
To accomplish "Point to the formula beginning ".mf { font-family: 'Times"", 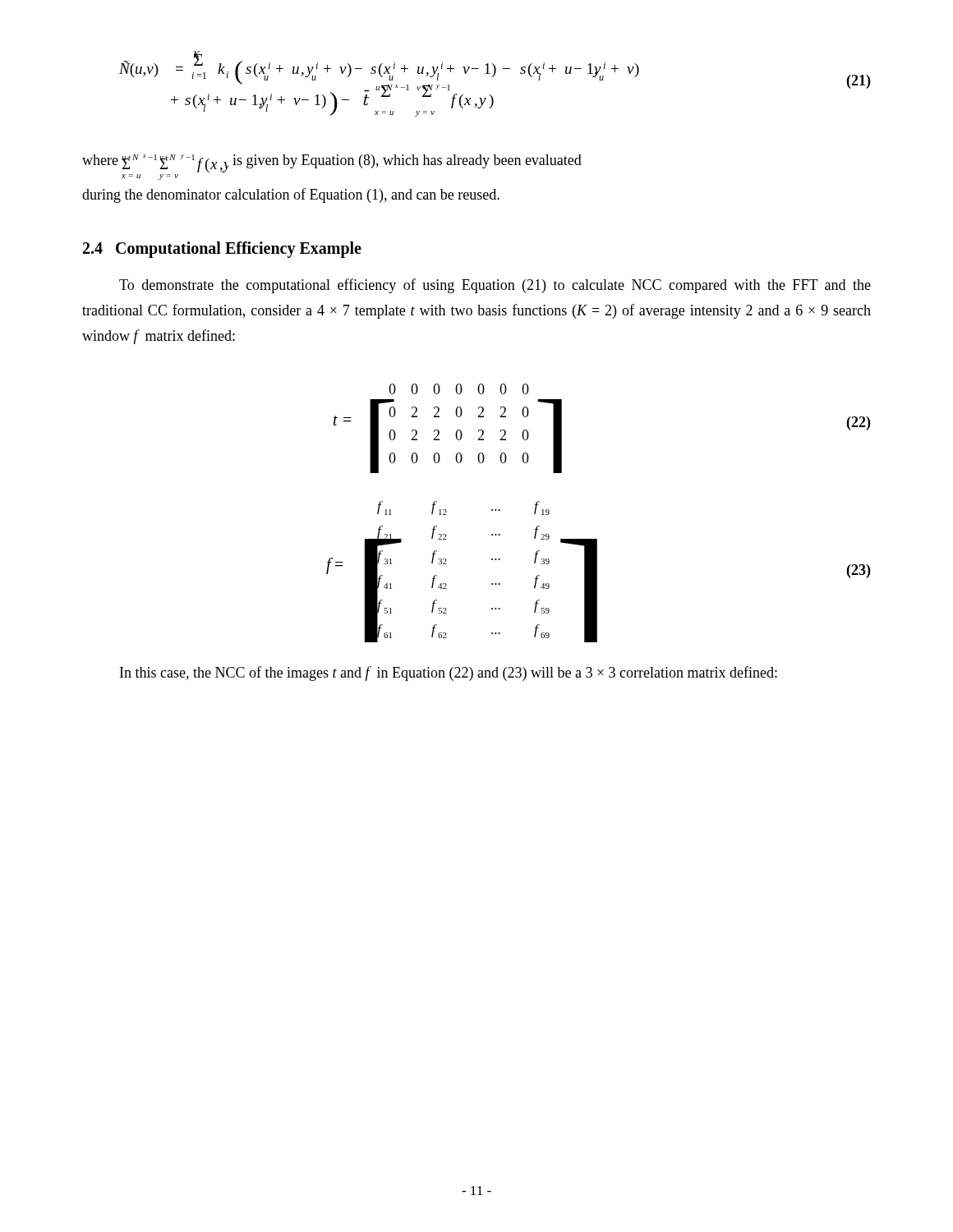I will click(x=476, y=88).
